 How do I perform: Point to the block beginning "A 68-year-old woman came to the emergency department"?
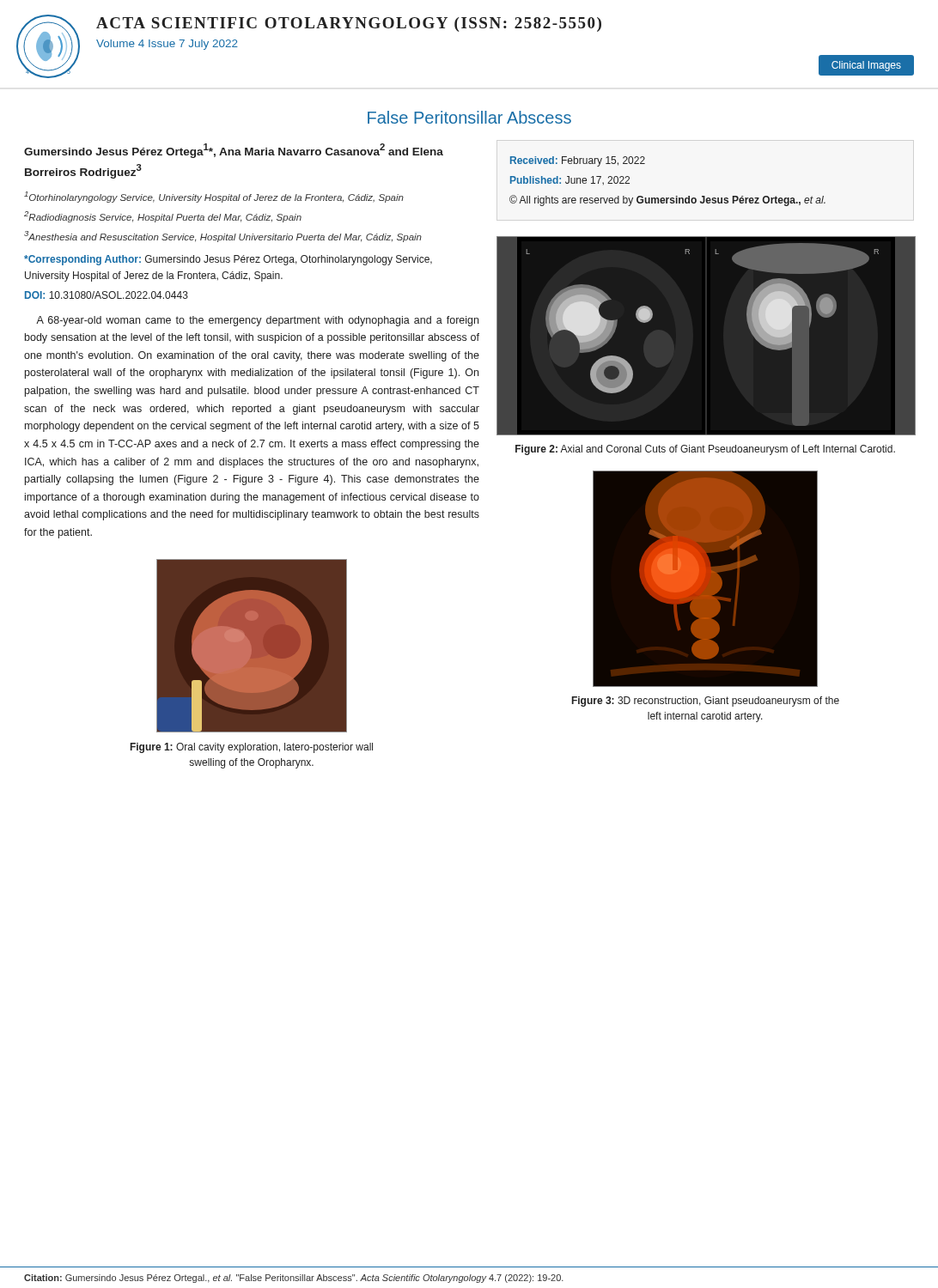pos(252,426)
